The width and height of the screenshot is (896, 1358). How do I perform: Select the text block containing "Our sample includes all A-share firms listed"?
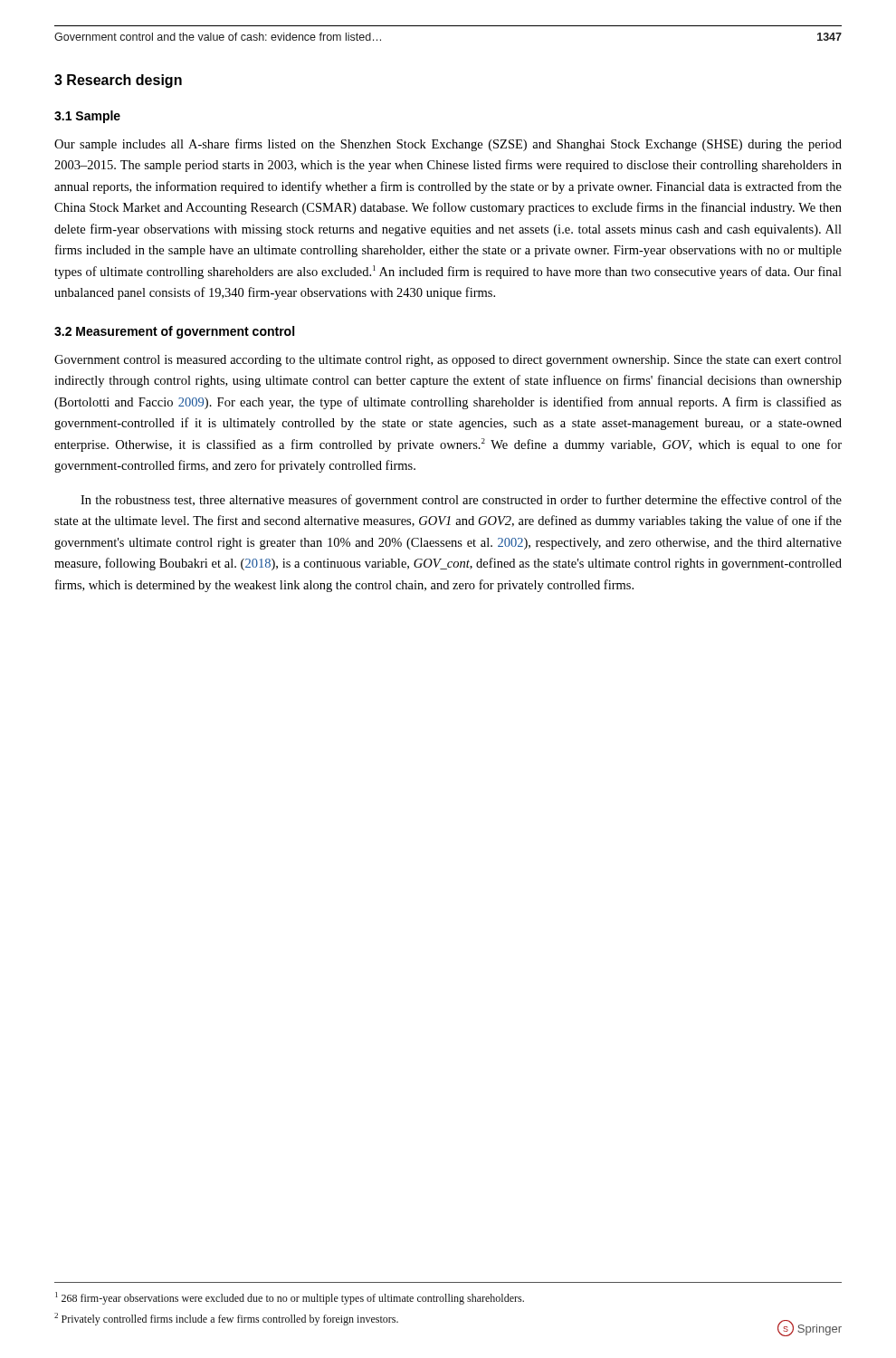[448, 218]
